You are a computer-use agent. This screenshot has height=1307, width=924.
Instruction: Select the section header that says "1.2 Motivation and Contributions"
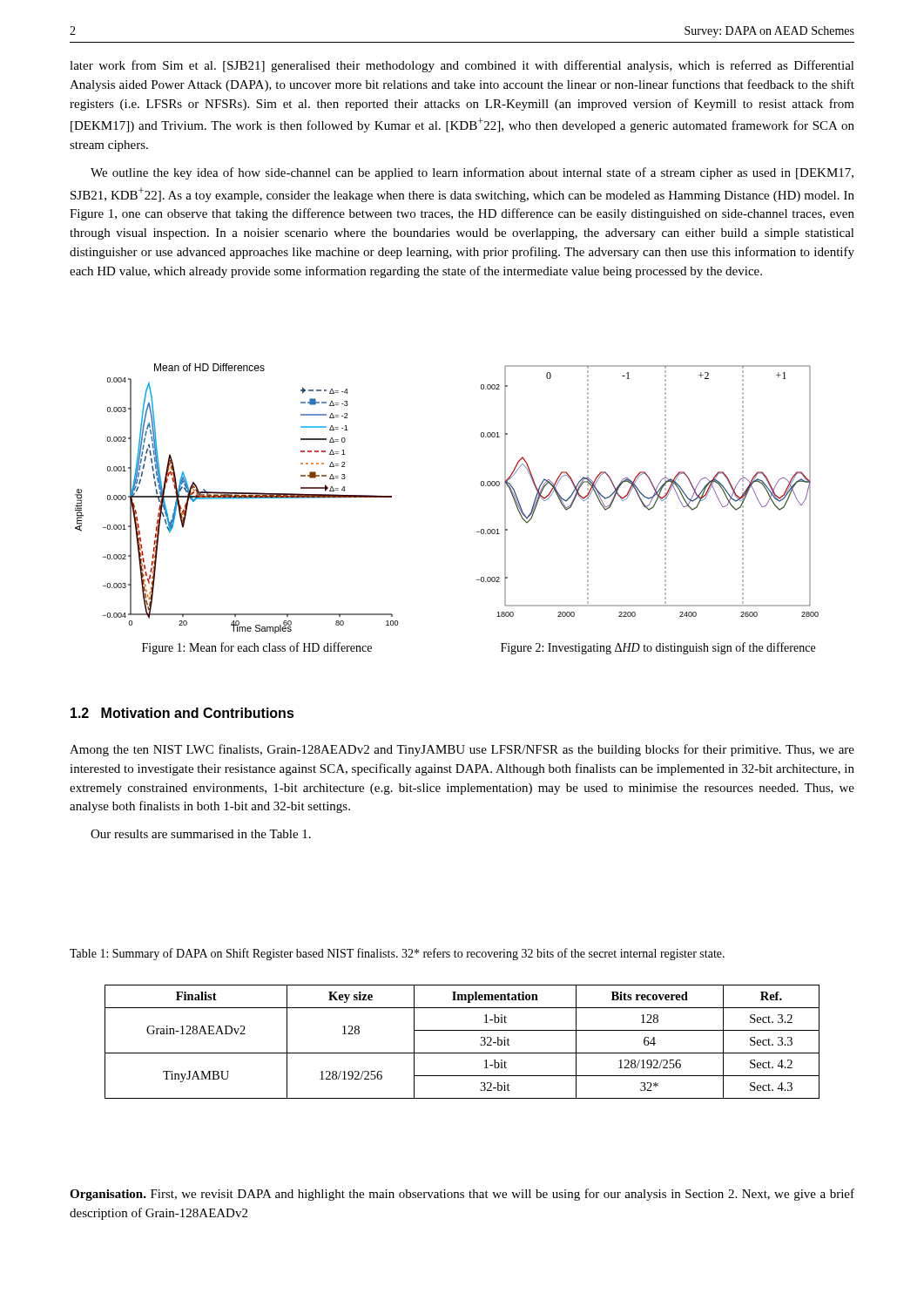coord(182,713)
